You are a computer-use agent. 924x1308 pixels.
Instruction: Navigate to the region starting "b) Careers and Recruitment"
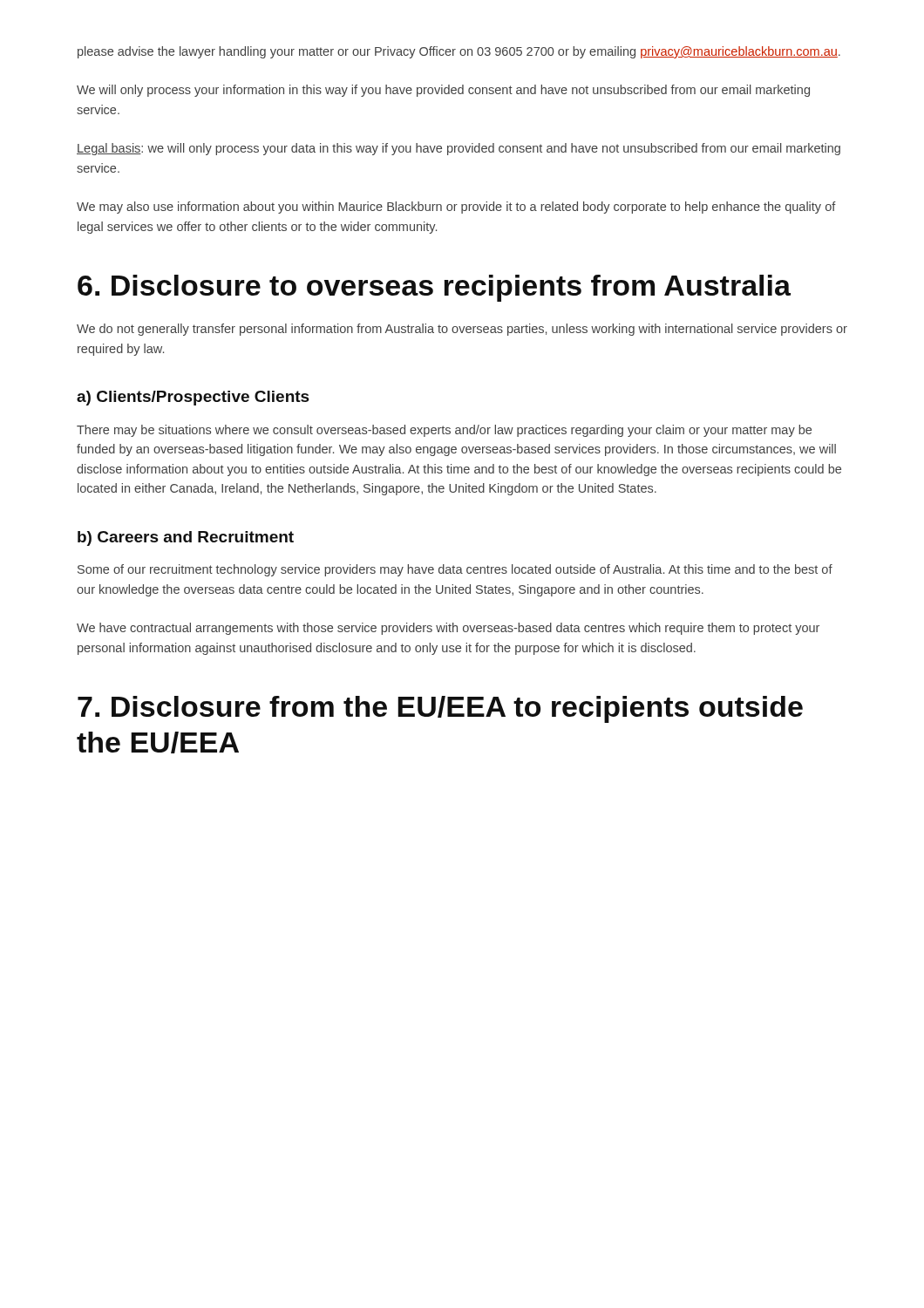[185, 536]
